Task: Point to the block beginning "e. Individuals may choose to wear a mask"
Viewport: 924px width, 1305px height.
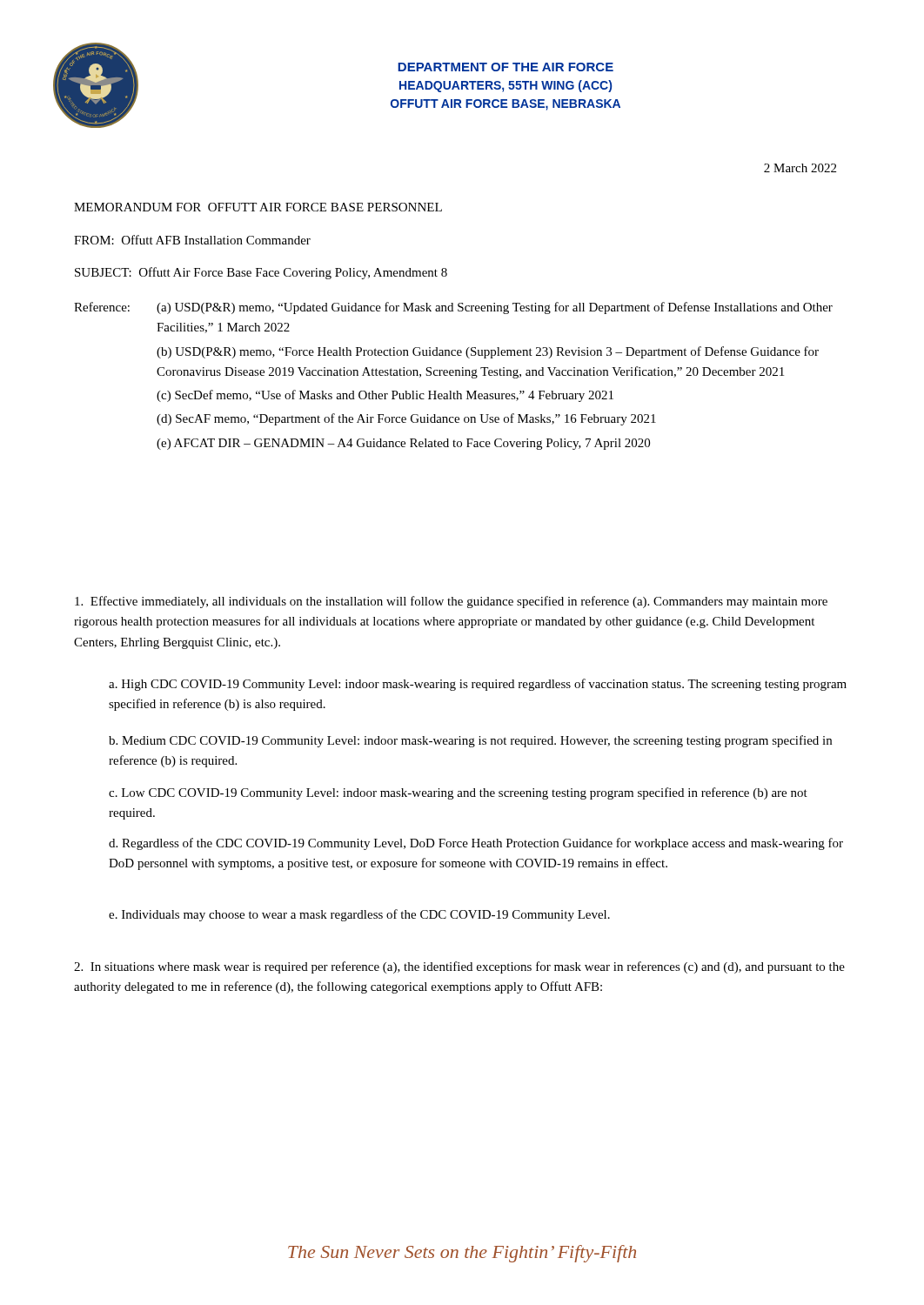Action: 360,914
